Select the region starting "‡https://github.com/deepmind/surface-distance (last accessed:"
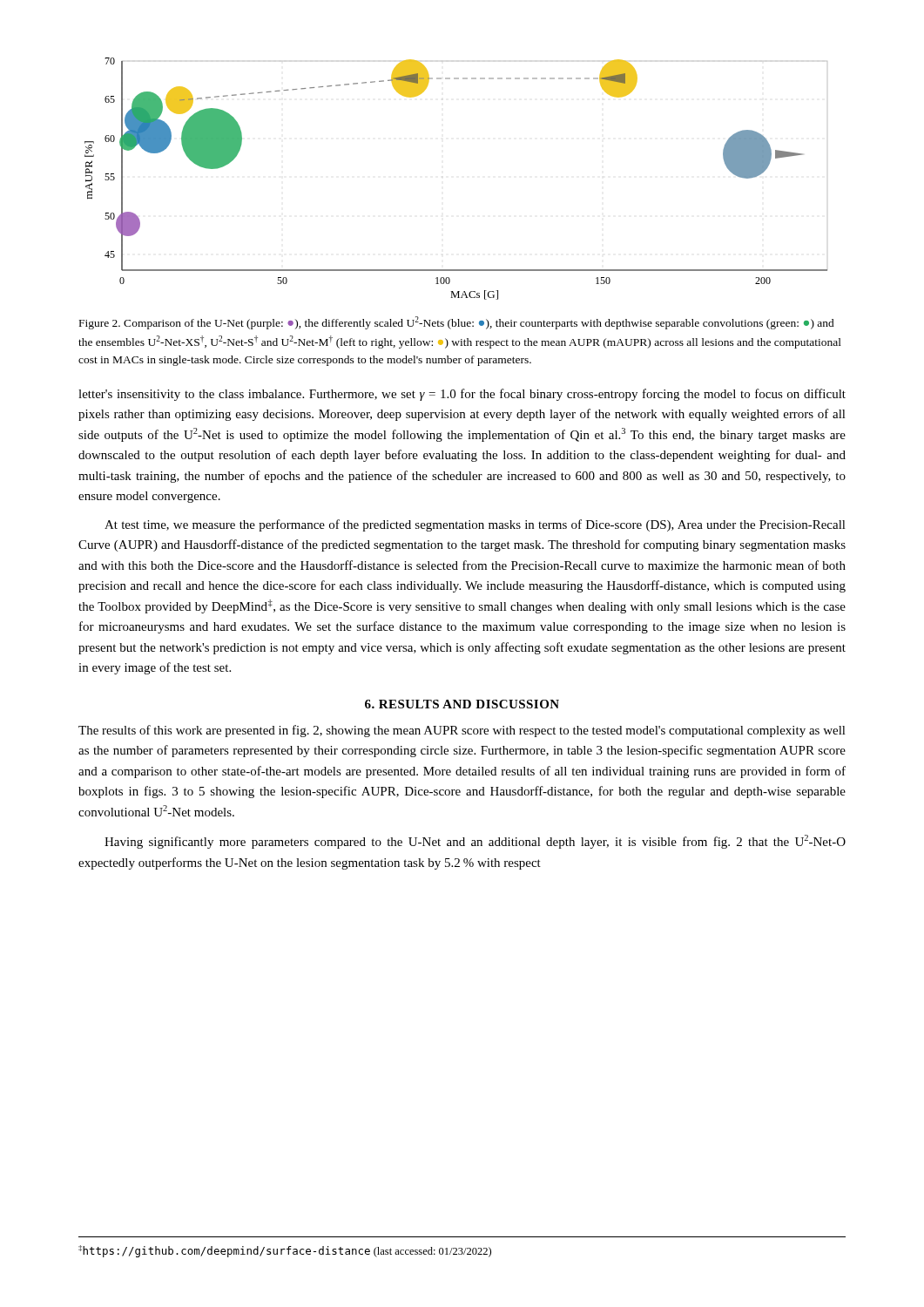Screen dimensions: 1307x924 coord(285,1250)
